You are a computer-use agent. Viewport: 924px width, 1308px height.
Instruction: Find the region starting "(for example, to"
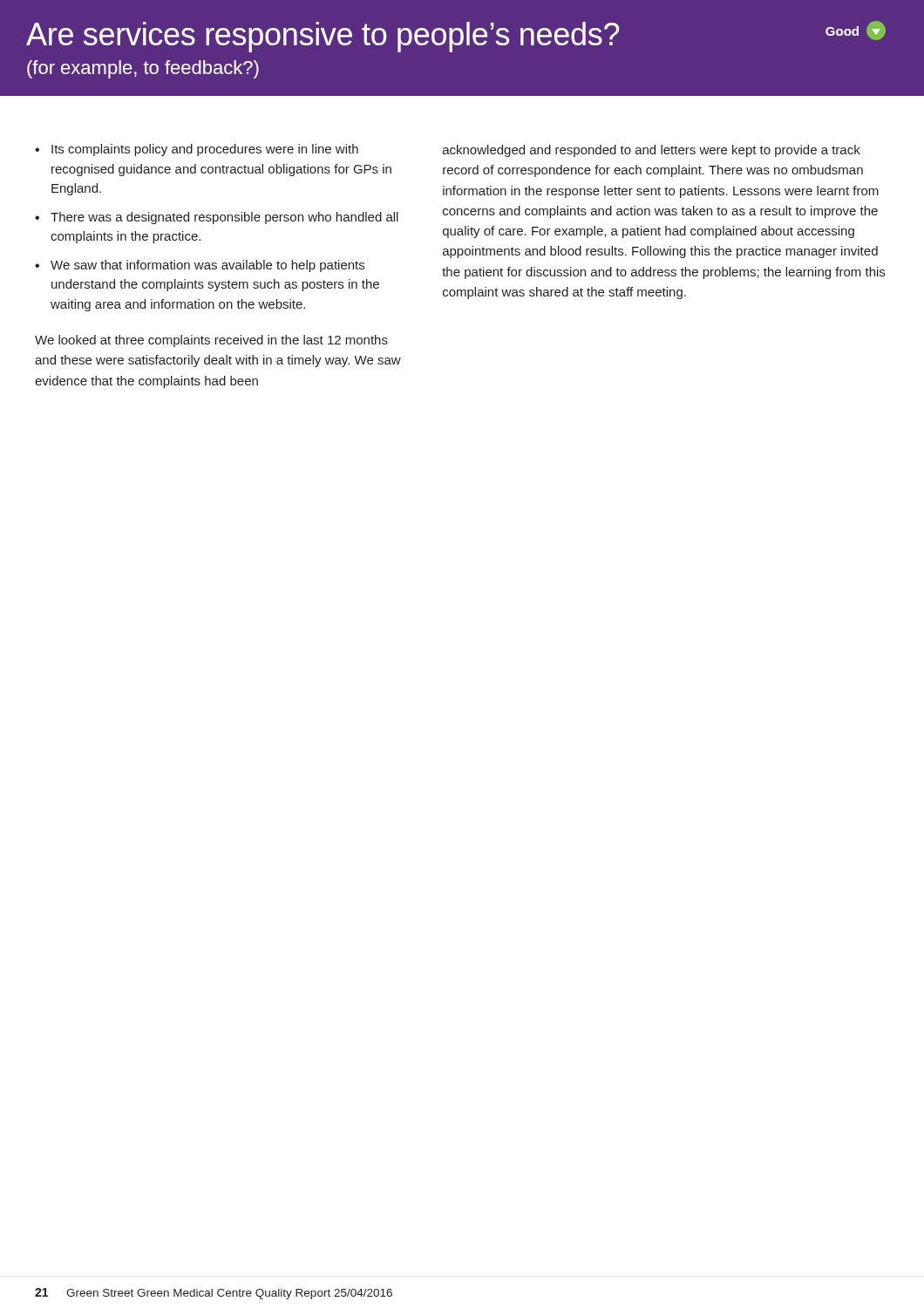coord(143,69)
